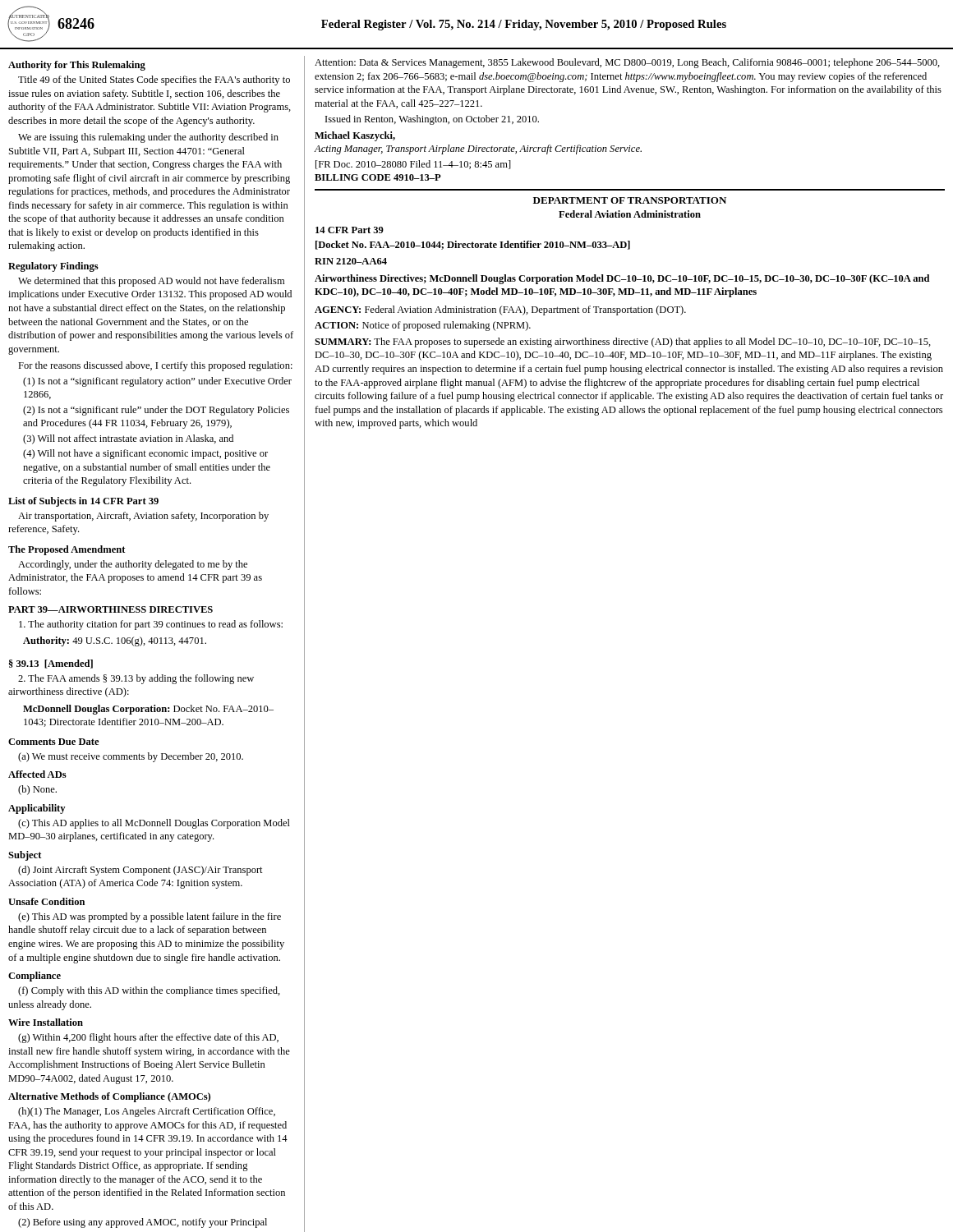Point to "Unsafe Condition"
The height and width of the screenshot is (1232, 953).
[x=47, y=902]
